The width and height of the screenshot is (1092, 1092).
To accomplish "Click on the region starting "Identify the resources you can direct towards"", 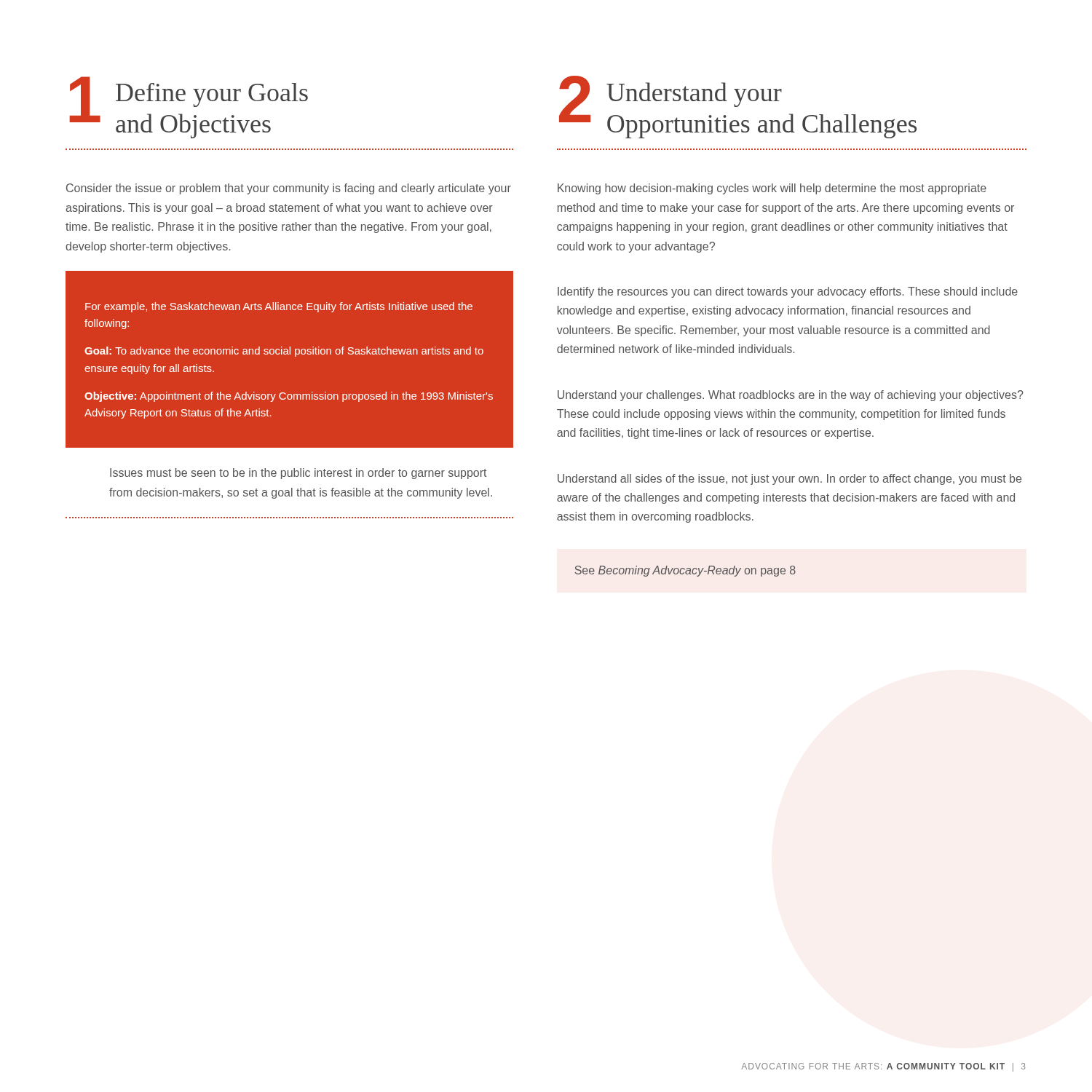I will click(792, 321).
